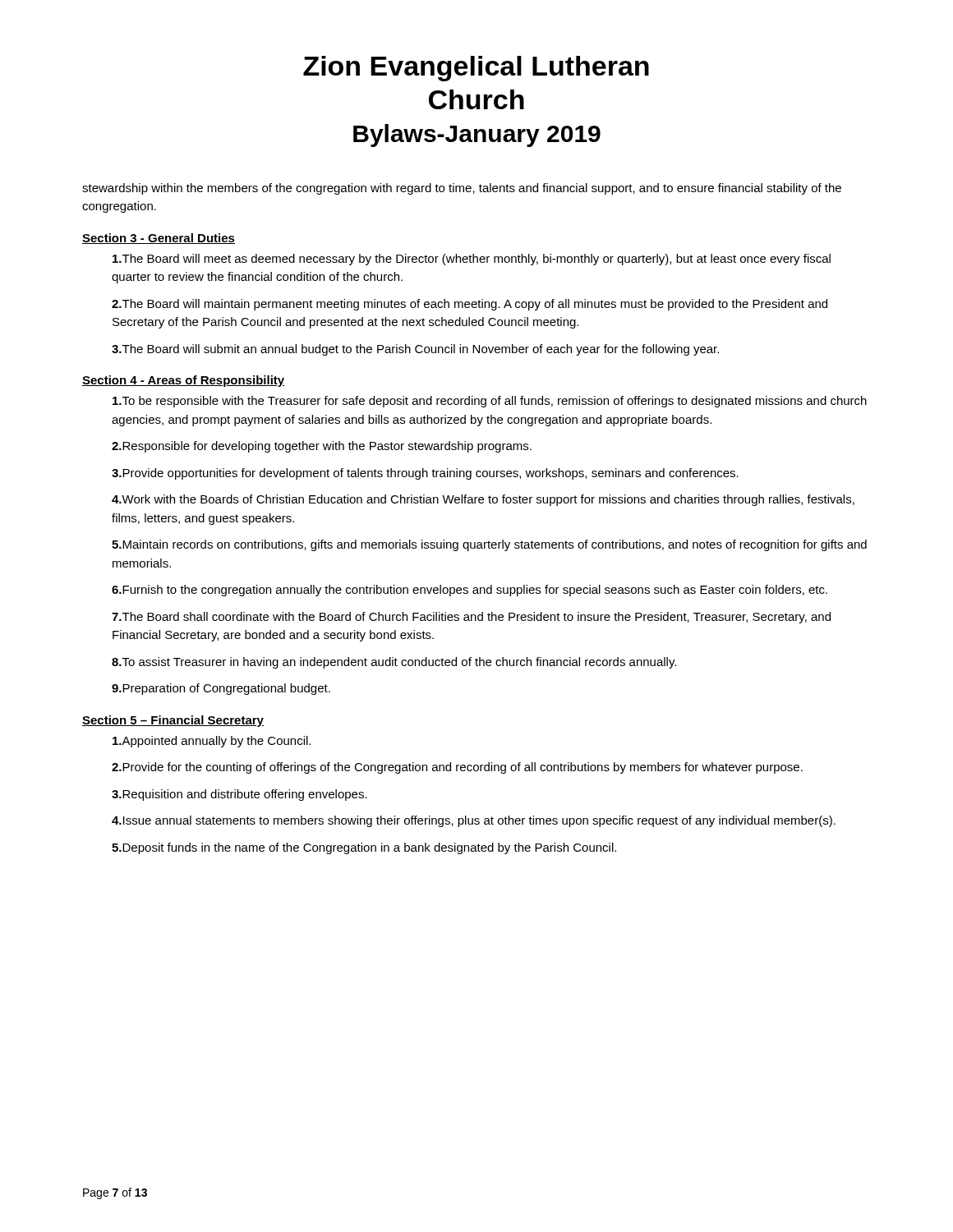Where is the passage that starts "5.Maintain records on contributions, gifts and"?
Image resolution: width=953 pixels, height=1232 pixels.
[x=490, y=553]
